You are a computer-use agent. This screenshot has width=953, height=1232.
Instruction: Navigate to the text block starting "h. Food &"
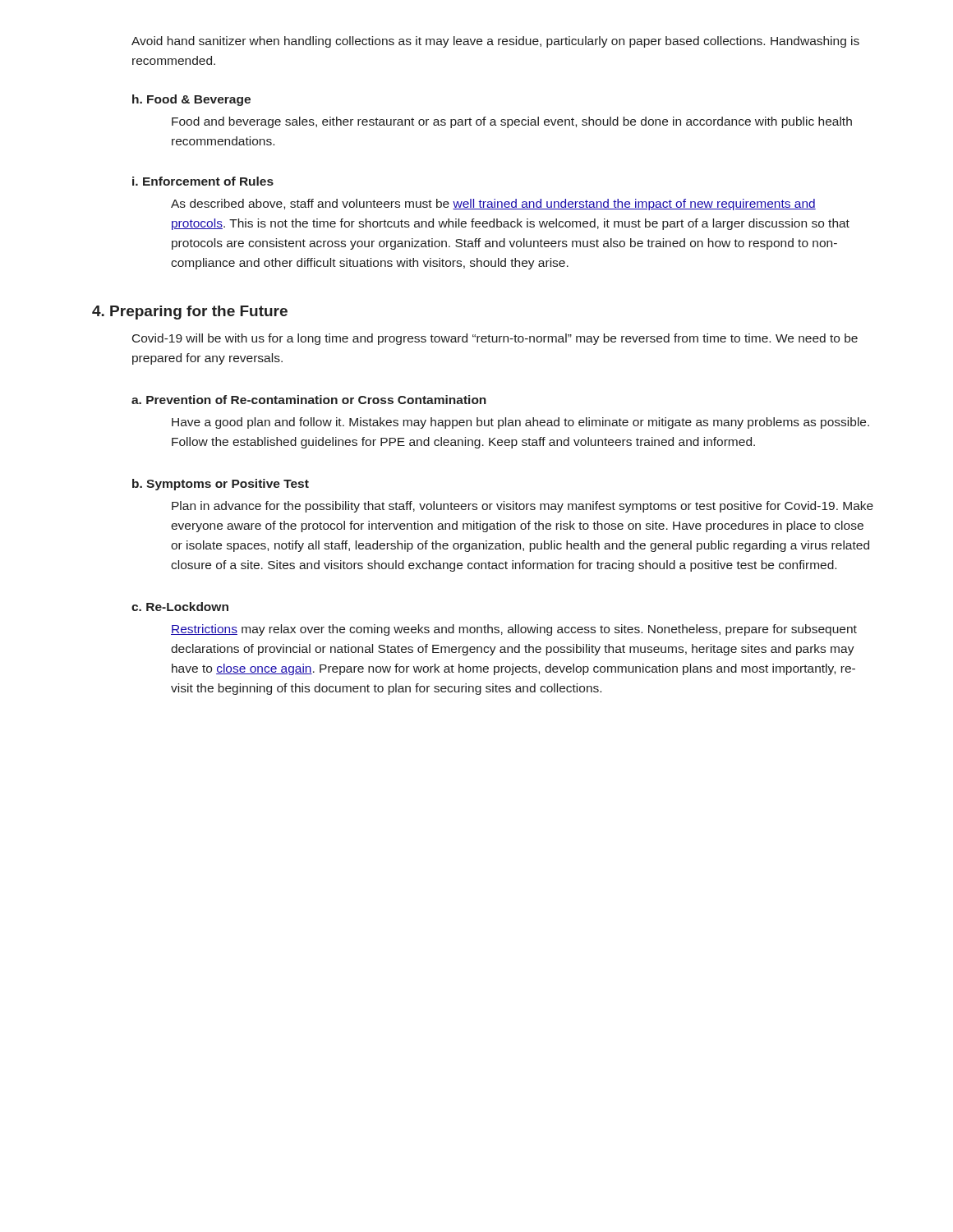191,99
